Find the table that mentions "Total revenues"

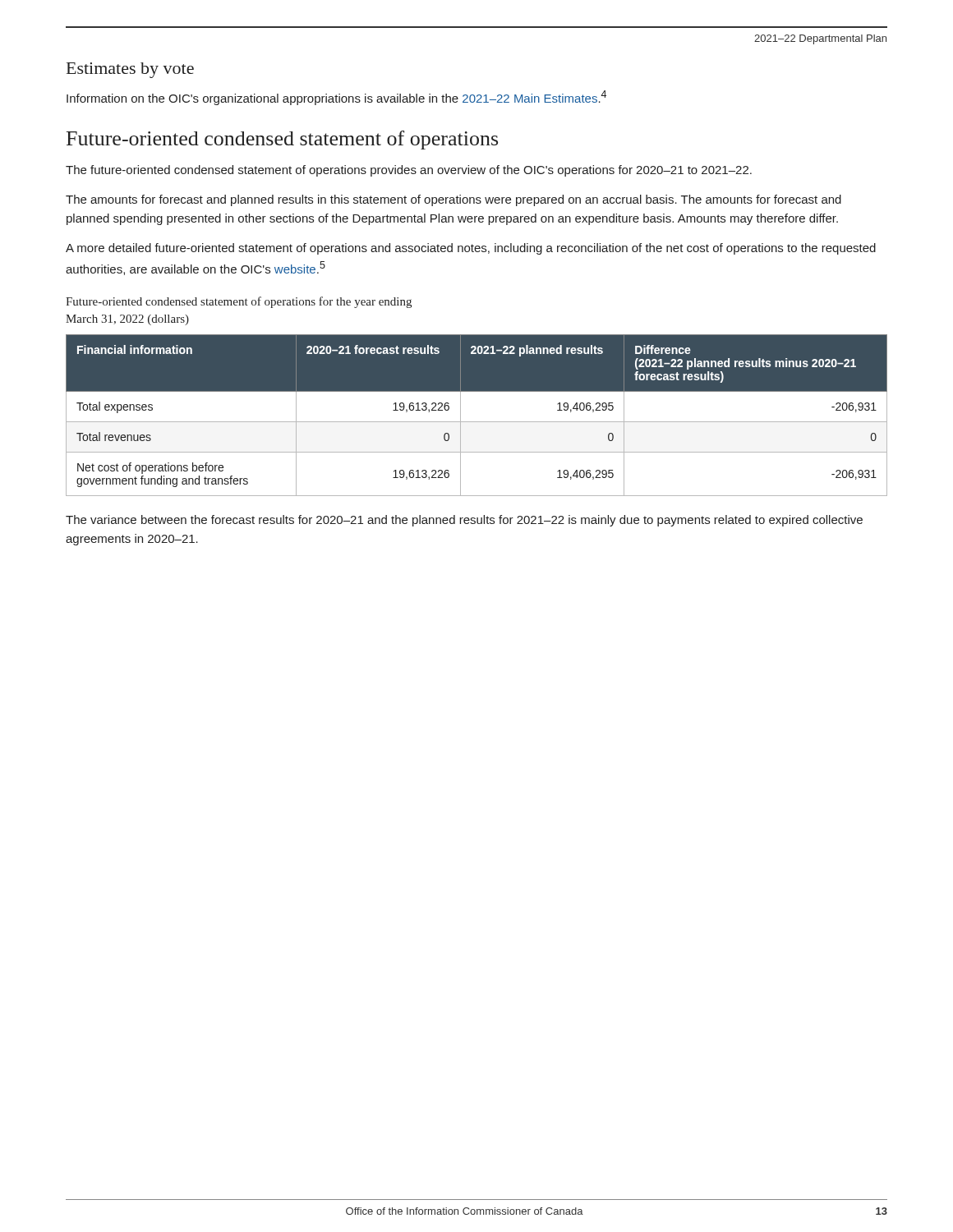point(476,415)
